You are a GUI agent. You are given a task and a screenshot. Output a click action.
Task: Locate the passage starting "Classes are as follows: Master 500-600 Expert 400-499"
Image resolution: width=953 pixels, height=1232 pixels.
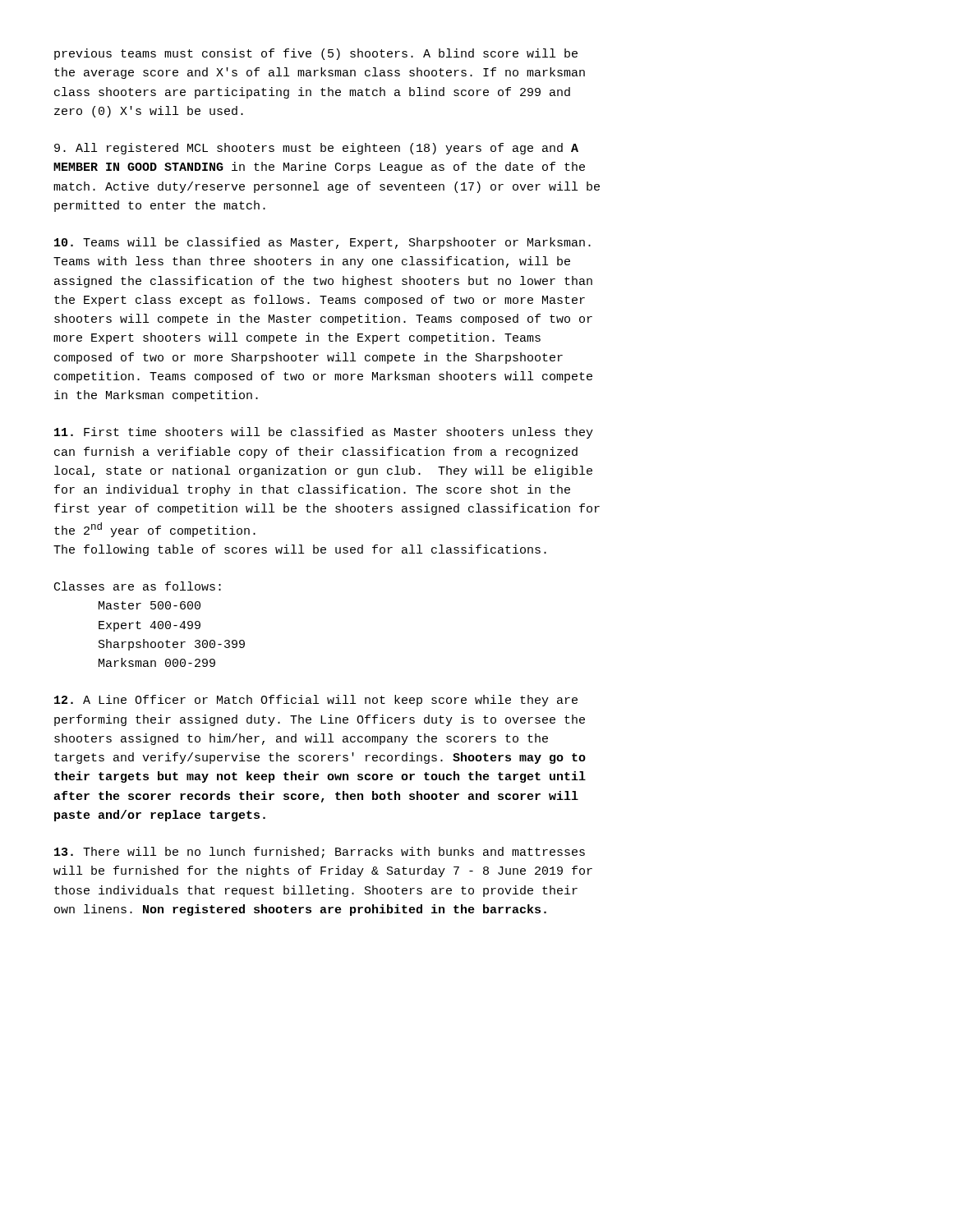pyautogui.click(x=150, y=626)
